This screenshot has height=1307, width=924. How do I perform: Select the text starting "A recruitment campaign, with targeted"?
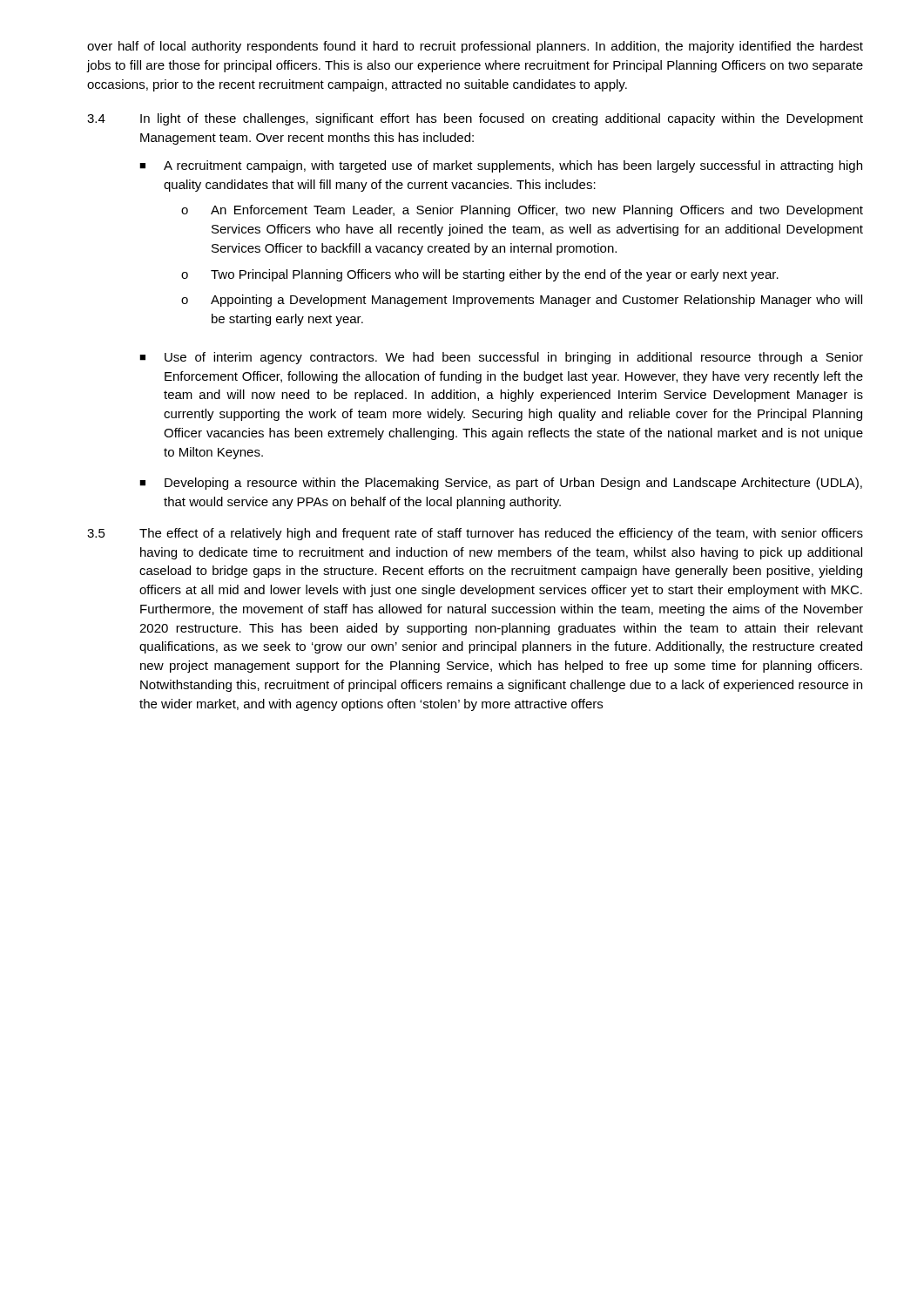coord(513,174)
